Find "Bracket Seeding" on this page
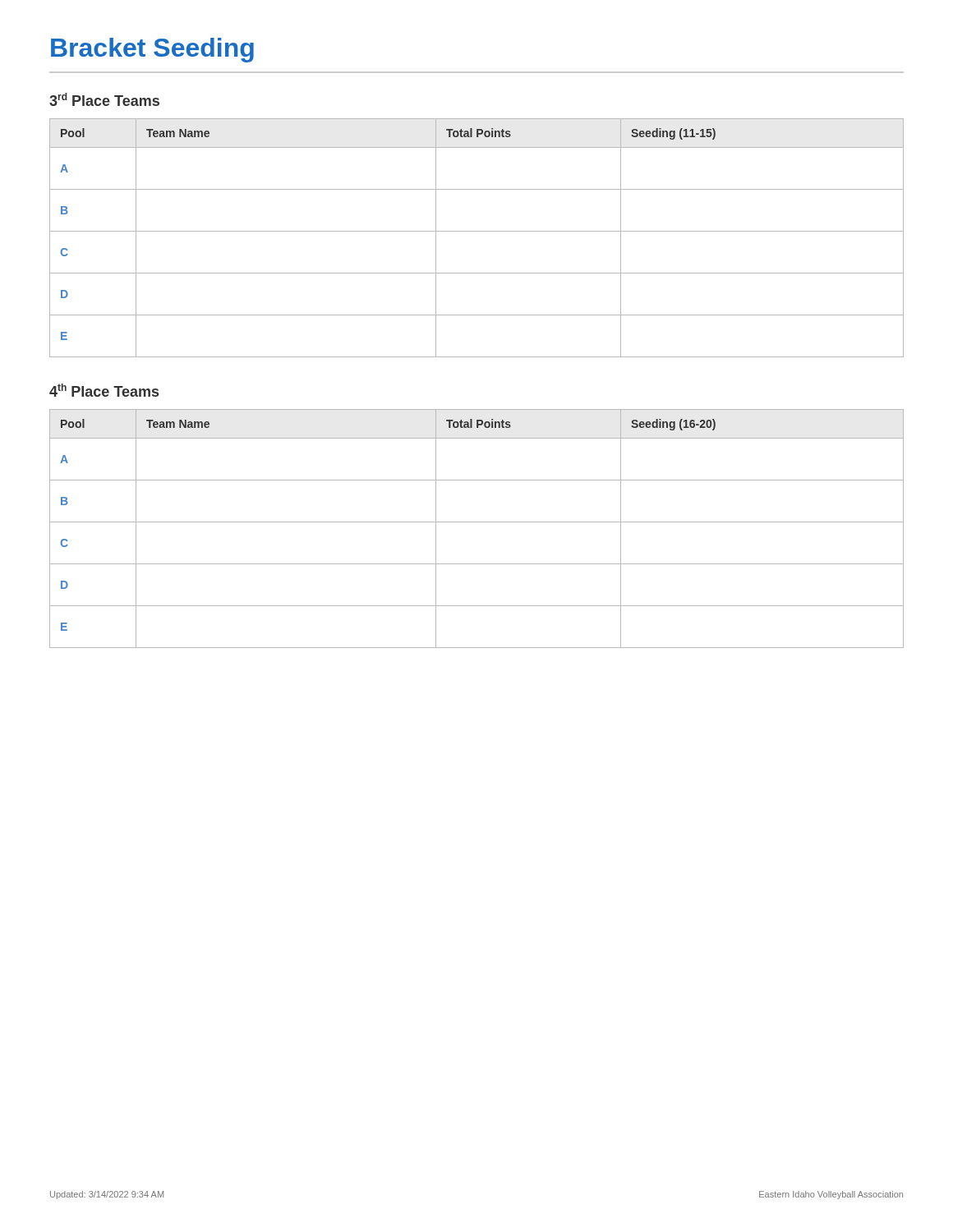The image size is (953, 1232). [152, 50]
